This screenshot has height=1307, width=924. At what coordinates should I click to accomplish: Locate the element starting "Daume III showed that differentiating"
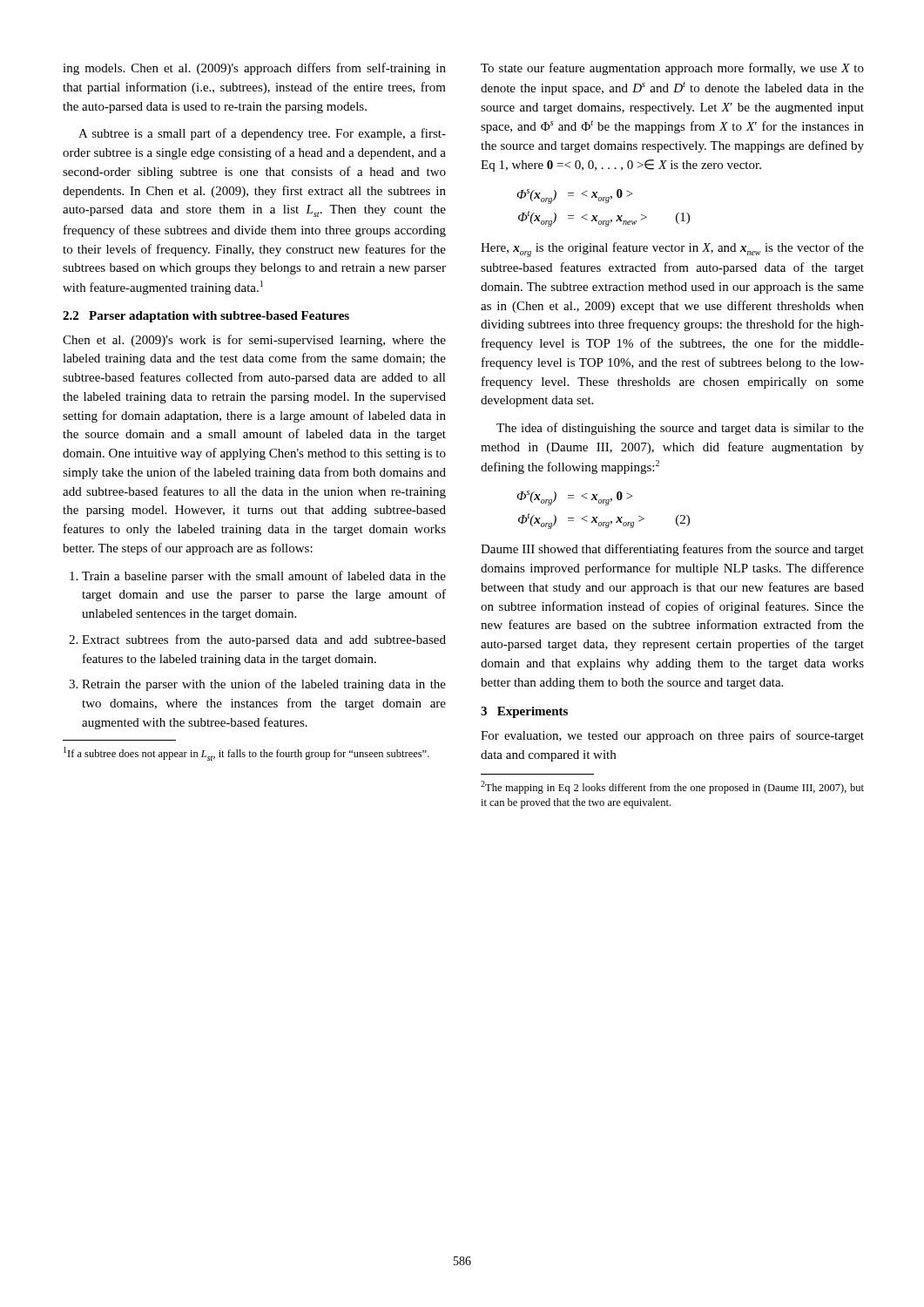672,616
